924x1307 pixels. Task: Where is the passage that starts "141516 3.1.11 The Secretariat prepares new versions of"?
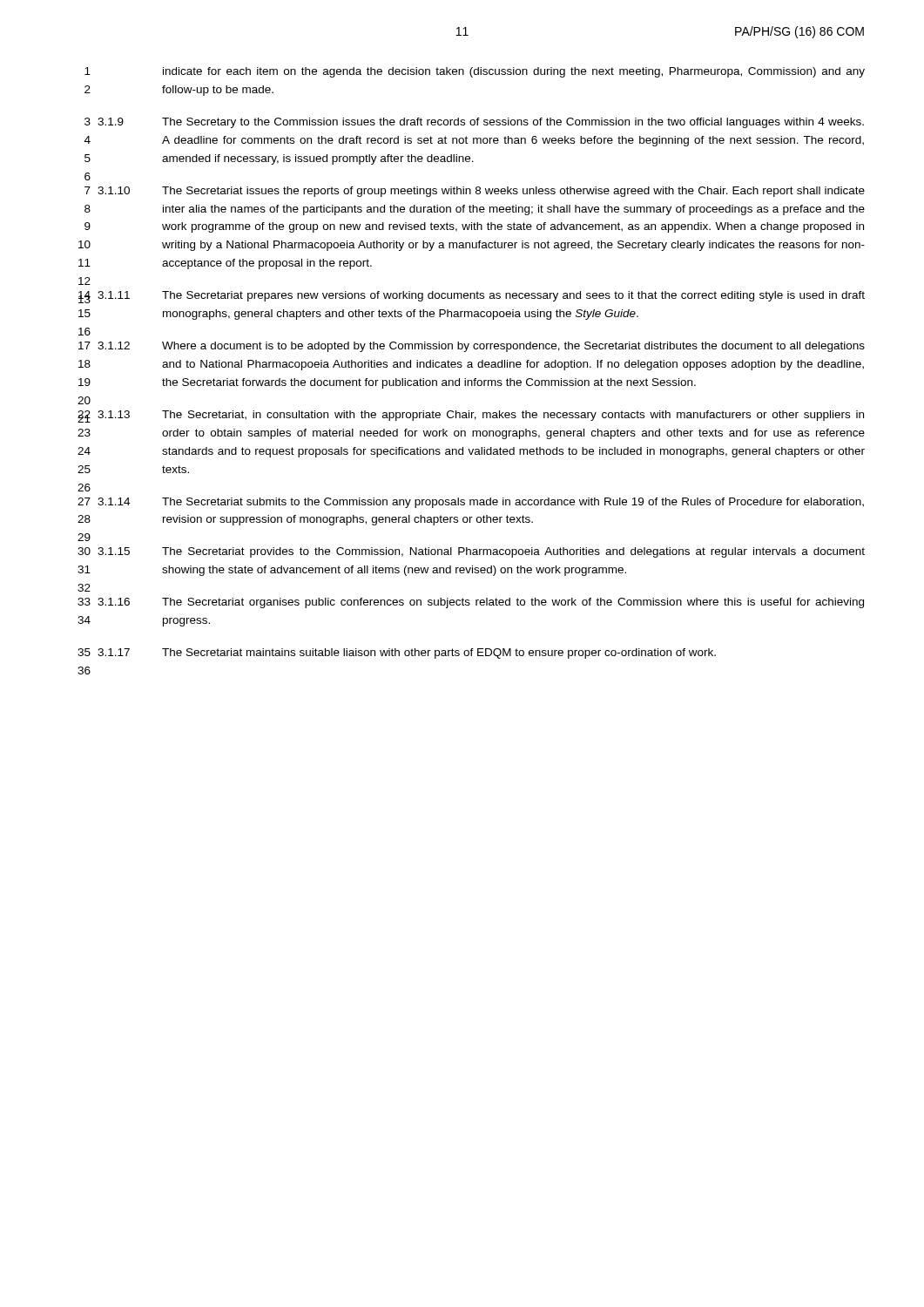[462, 305]
